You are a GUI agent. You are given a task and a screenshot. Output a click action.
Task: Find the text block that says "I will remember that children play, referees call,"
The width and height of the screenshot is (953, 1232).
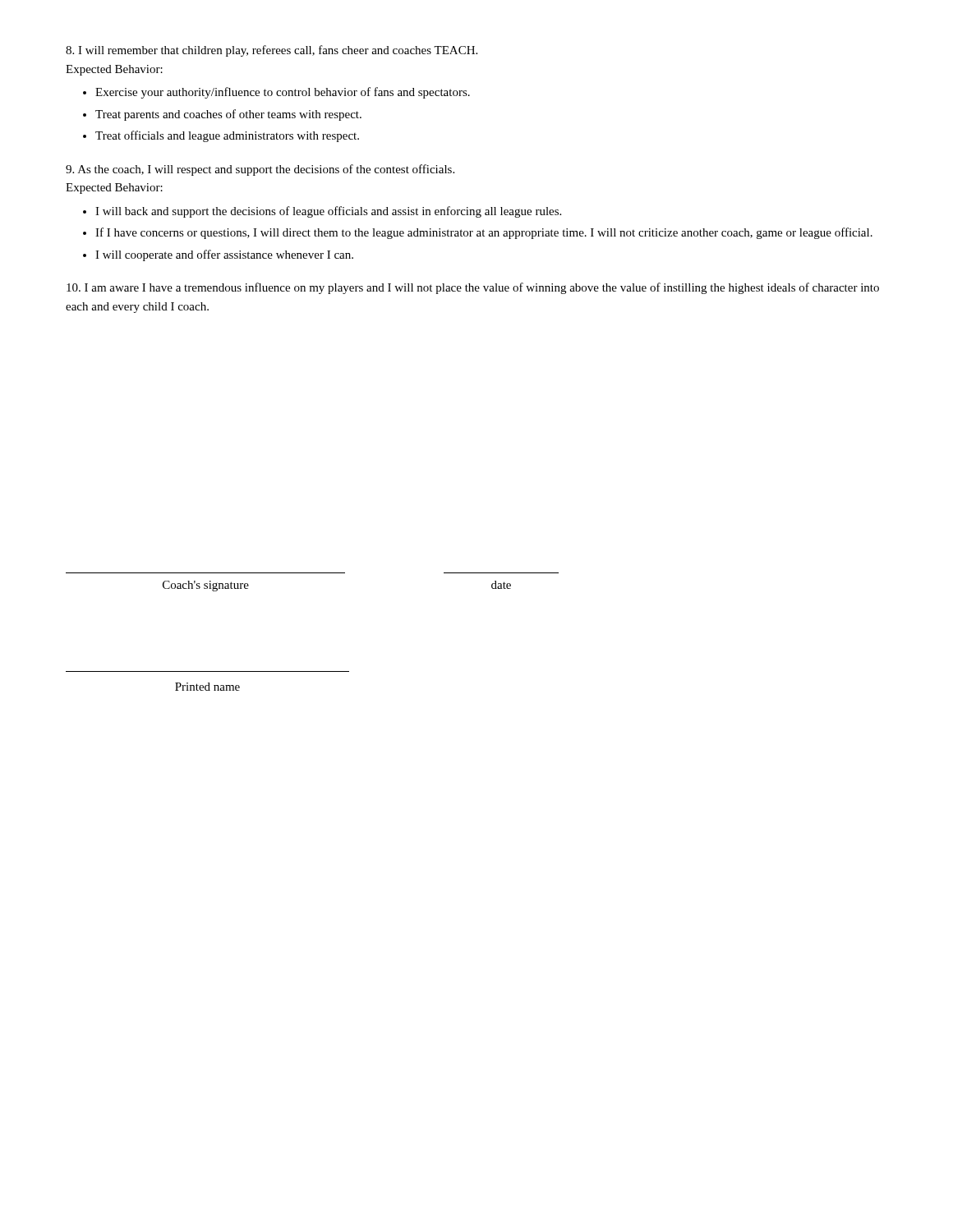coord(476,93)
